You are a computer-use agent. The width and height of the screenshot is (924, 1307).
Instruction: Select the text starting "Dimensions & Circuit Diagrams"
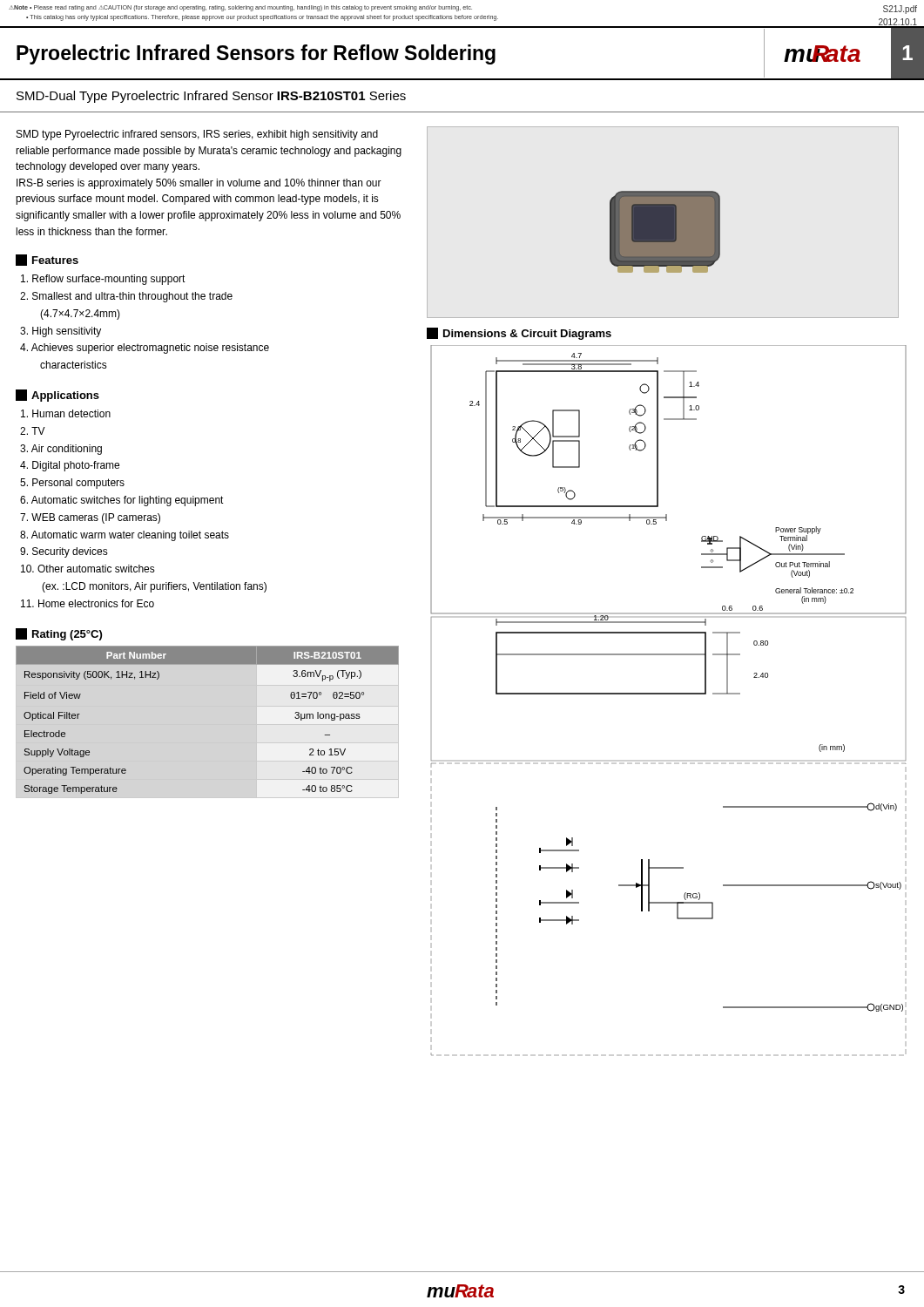(x=519, y=333)
